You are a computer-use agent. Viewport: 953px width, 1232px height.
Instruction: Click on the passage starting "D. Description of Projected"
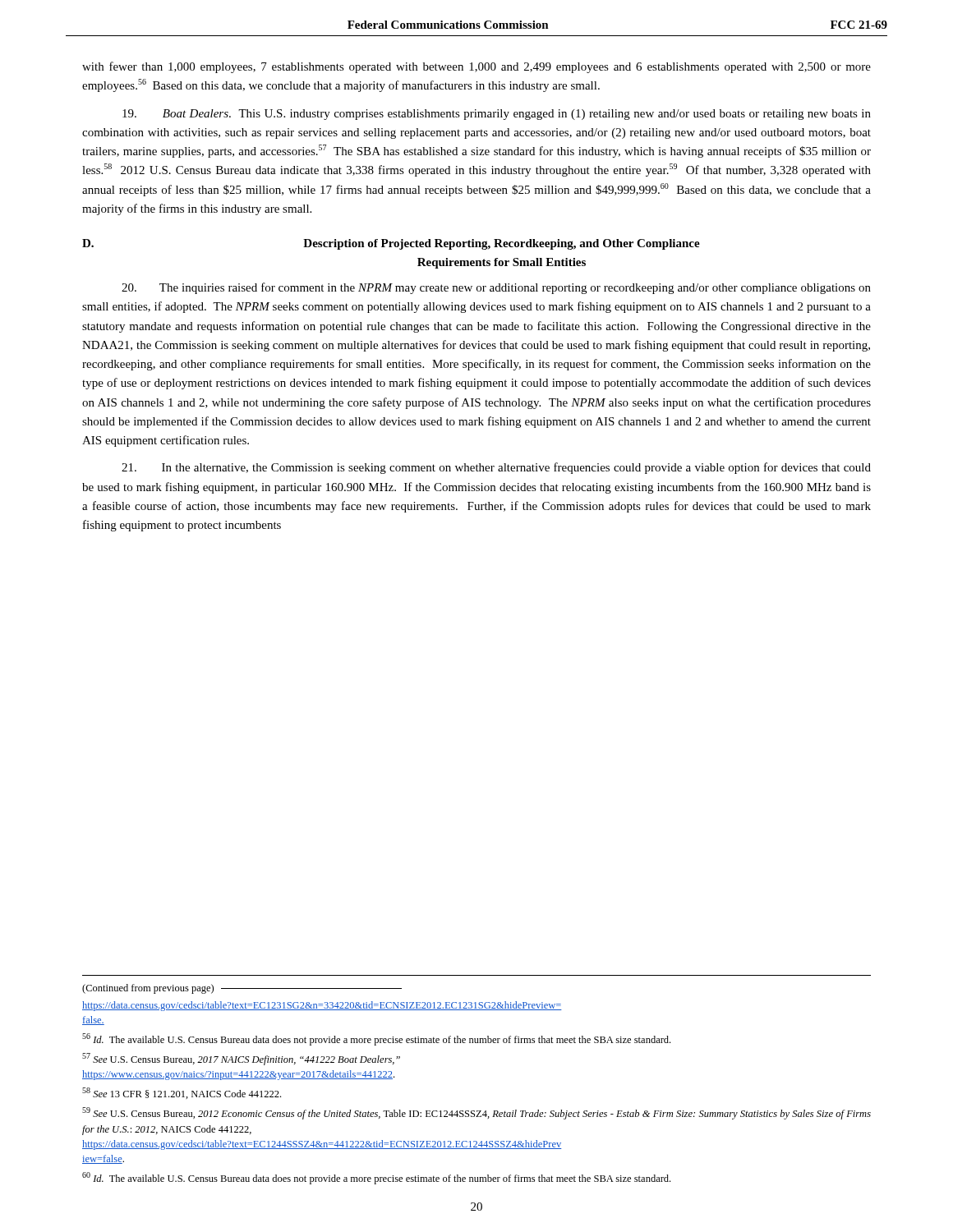[x=476, y=253]
